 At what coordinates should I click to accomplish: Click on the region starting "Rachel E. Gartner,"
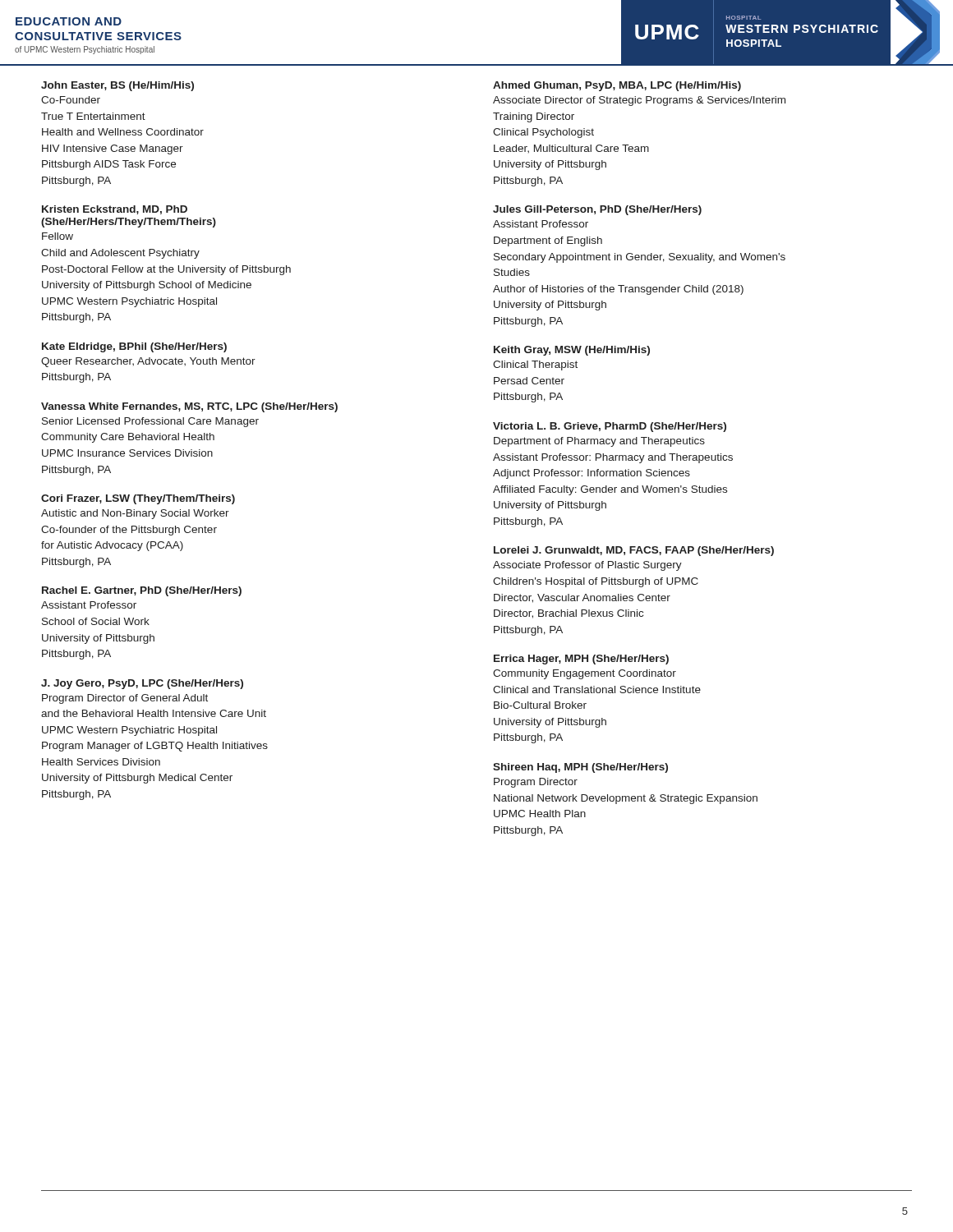point(142,591)
